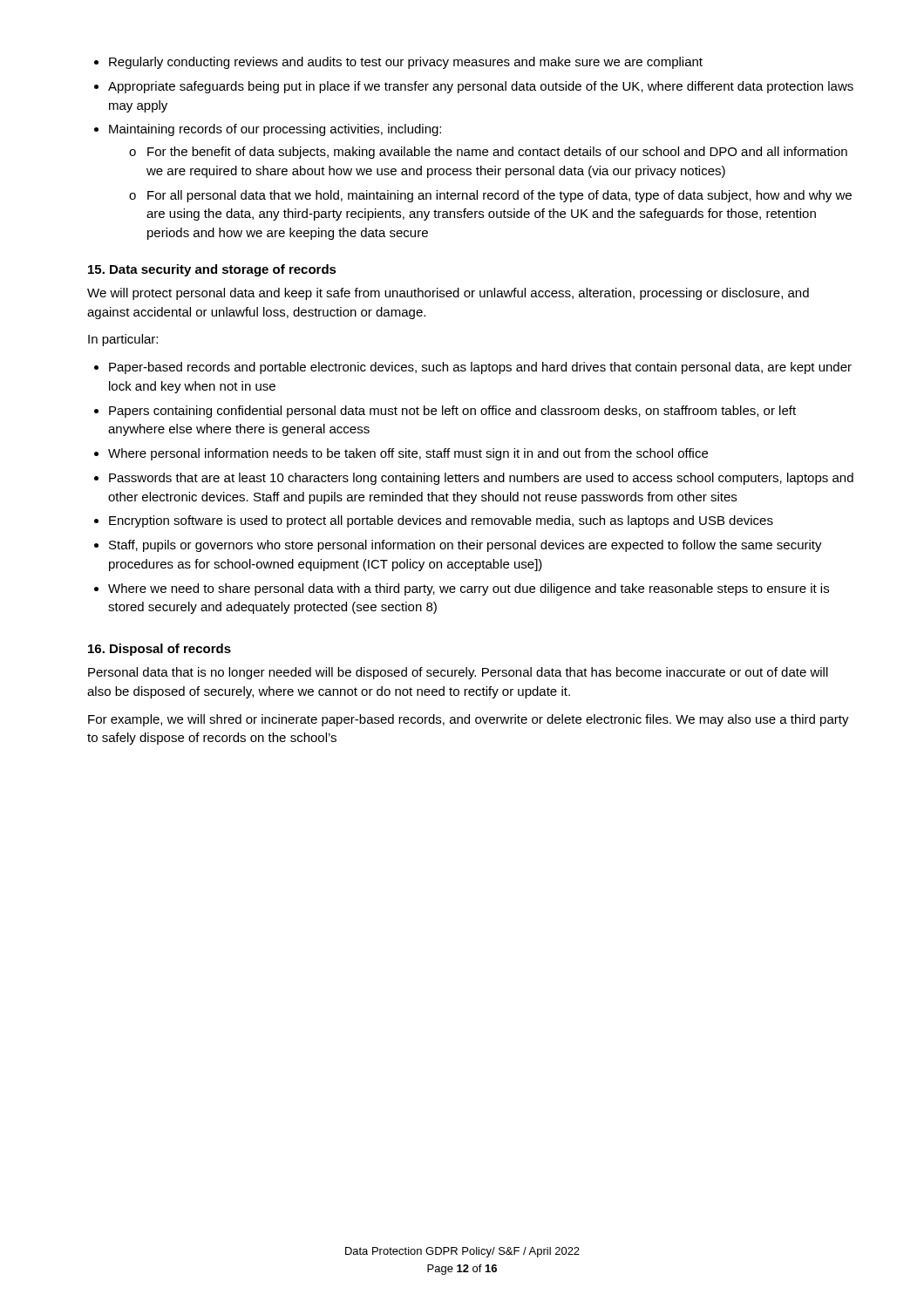Select the list item that reads "Passwords that are at least"
The height and width of the screenshot is (1308, 924).
[x=481, y=487]
